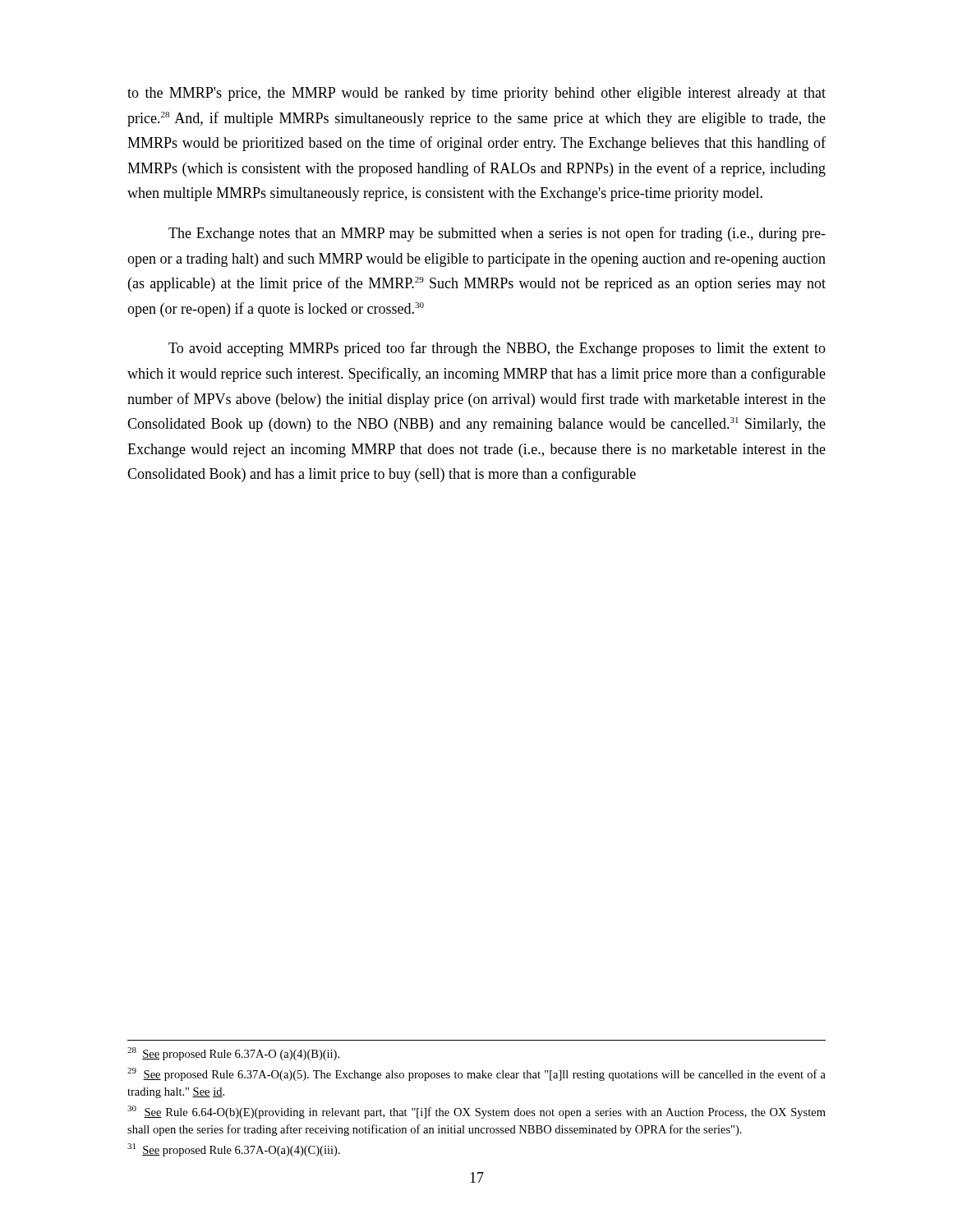
Task: Point to the element starting "31 See proposed Rule 6.37A-O(a)(4)(C)(iii)."
Action: click(234, 1149)
